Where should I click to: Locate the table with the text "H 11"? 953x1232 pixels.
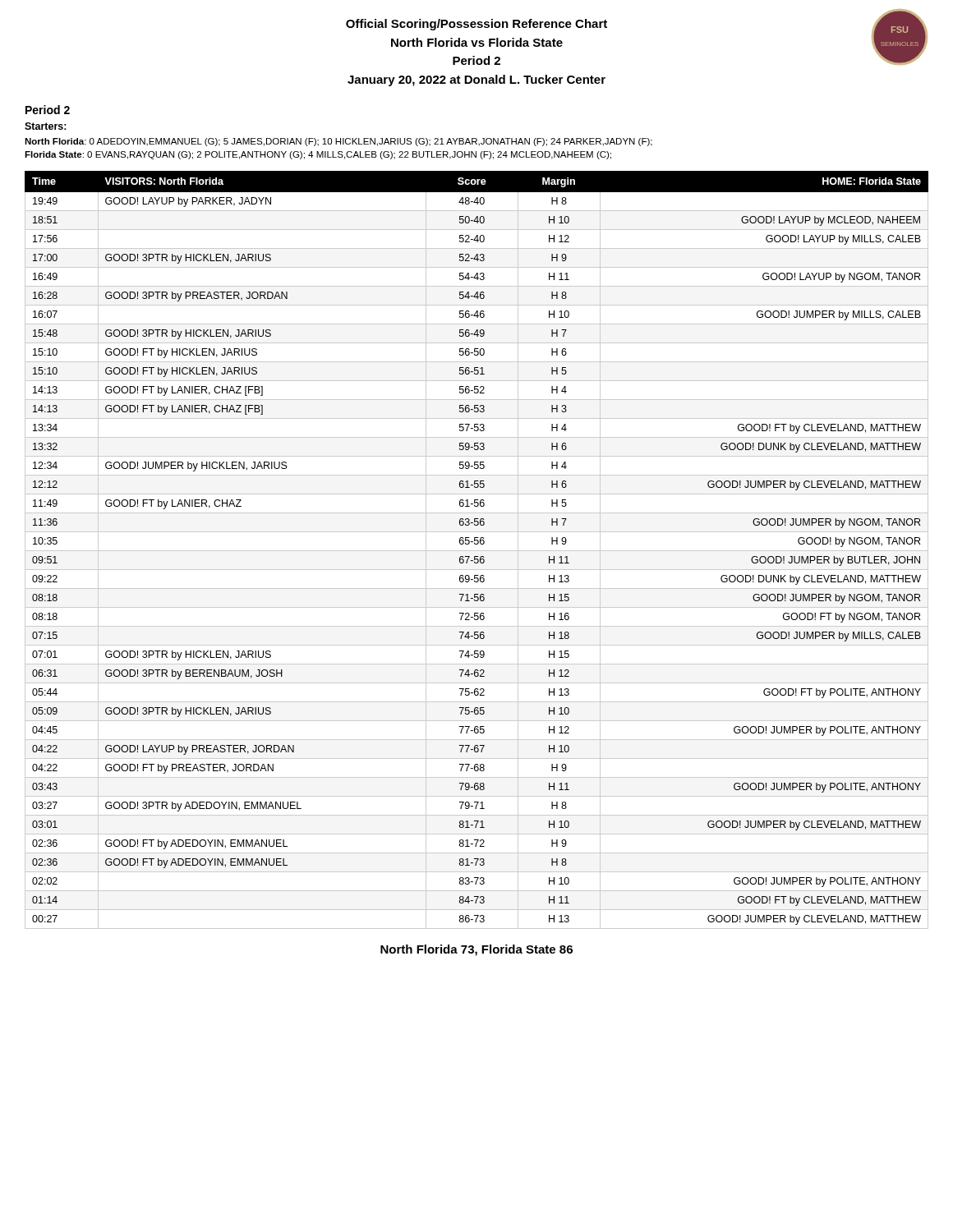tap(476, 550)
